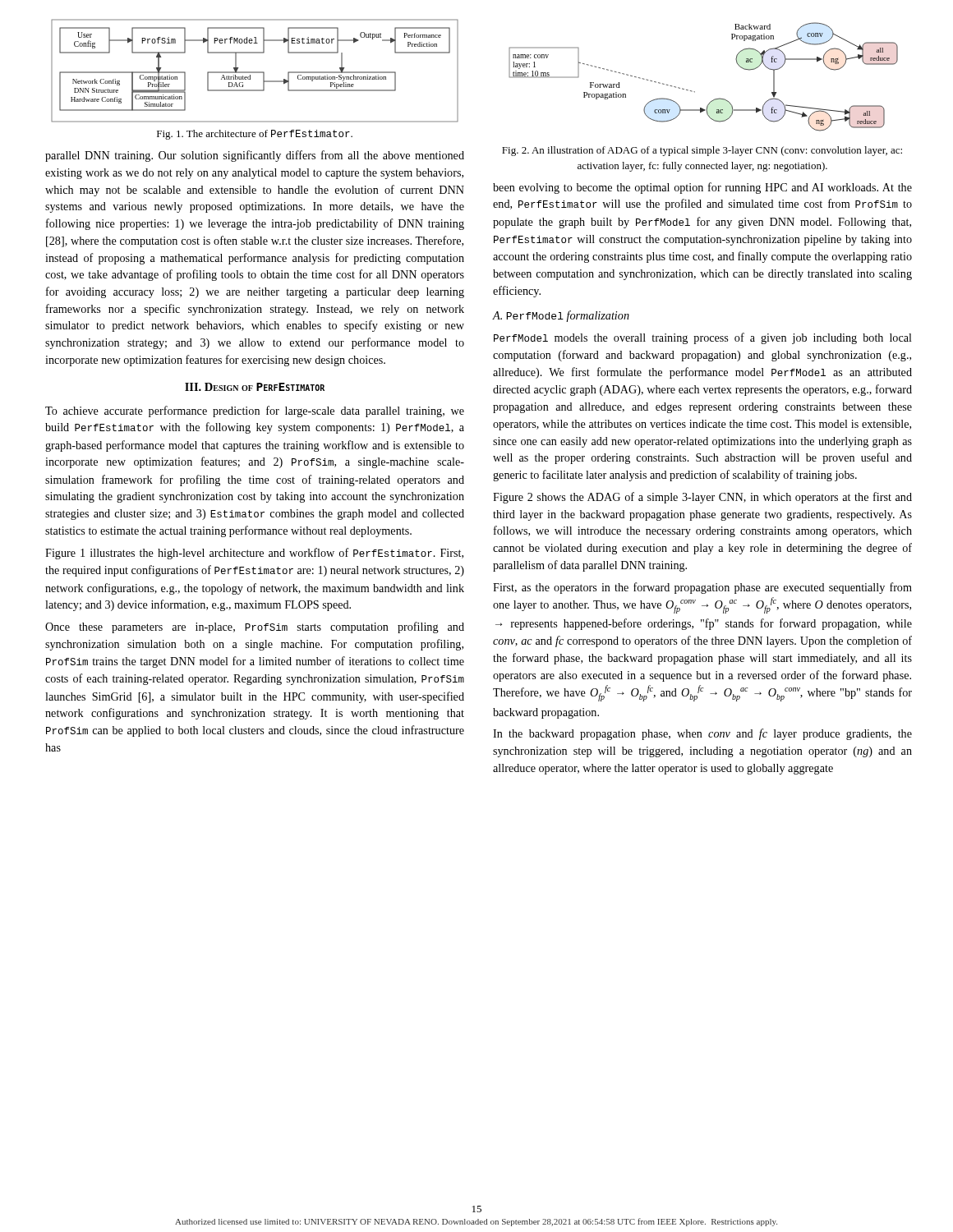Screen dimensions: 1232x953
Task: Select the text starting "Once these parameters are in-place, ProfSim starts"
Action: (x=255, y=687)
